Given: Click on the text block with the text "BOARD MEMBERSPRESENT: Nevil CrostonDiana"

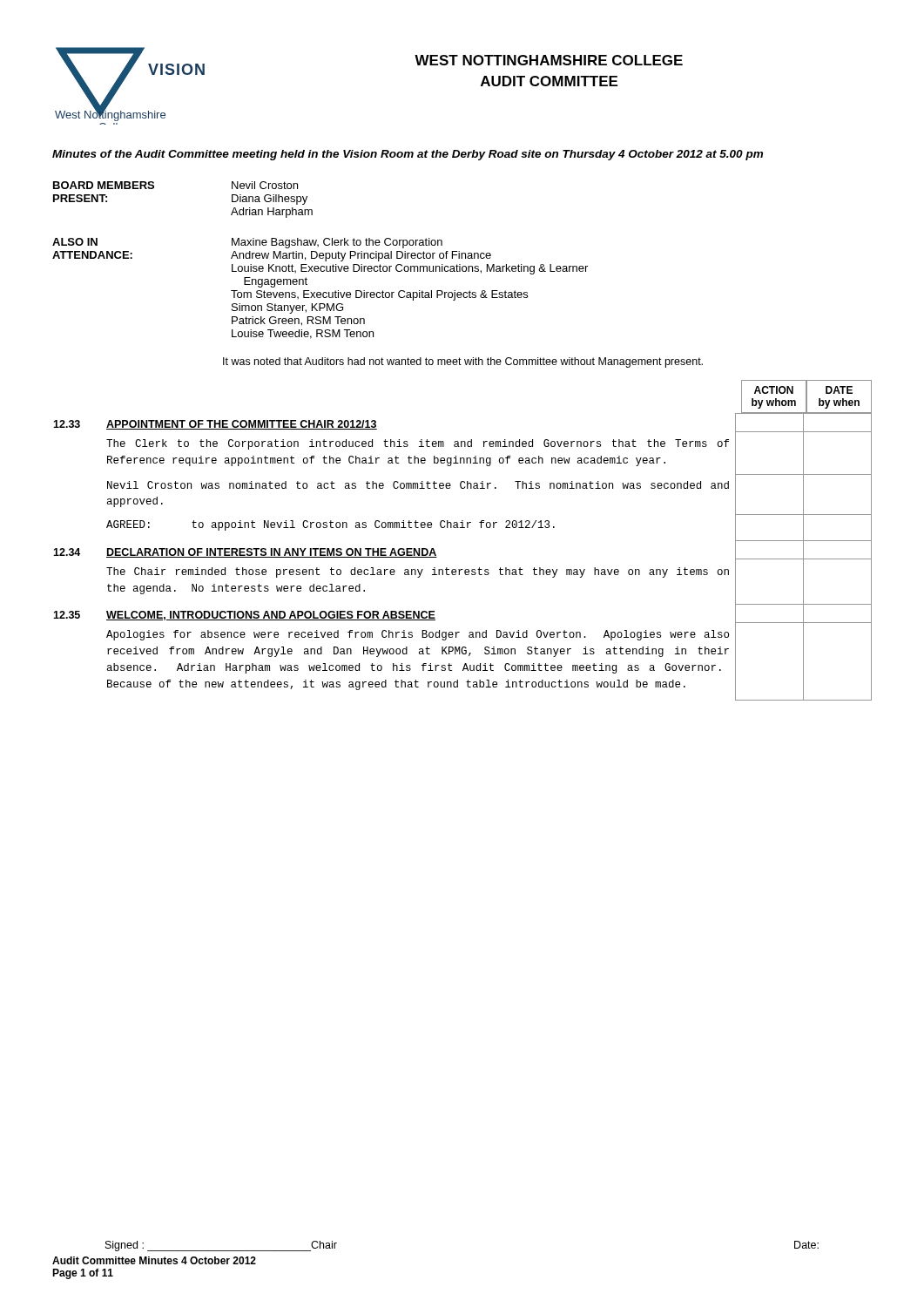Looking at the screenshot, I should coord(102,185).
